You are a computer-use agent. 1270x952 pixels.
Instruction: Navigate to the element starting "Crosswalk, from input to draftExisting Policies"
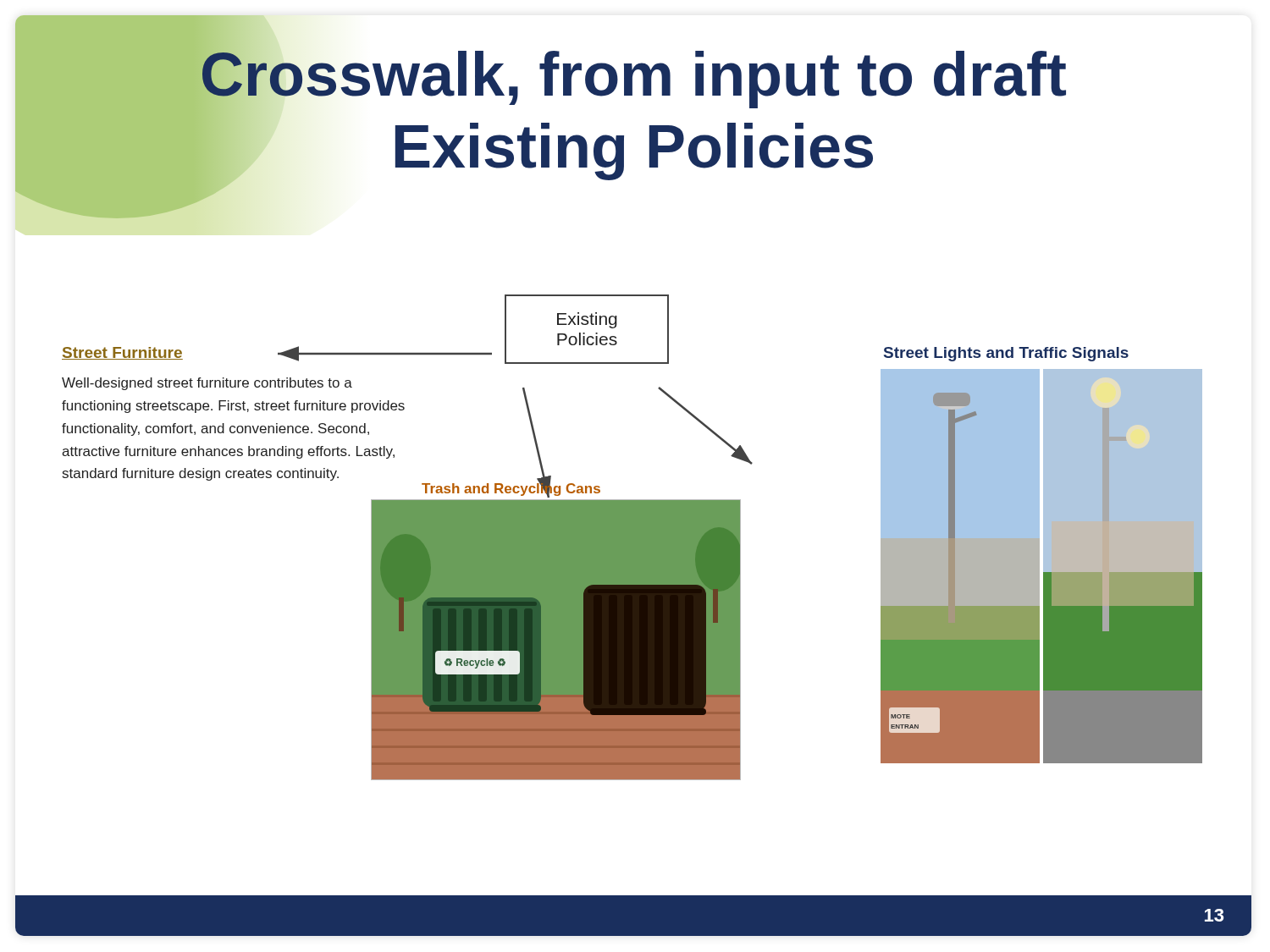[633, 111]
